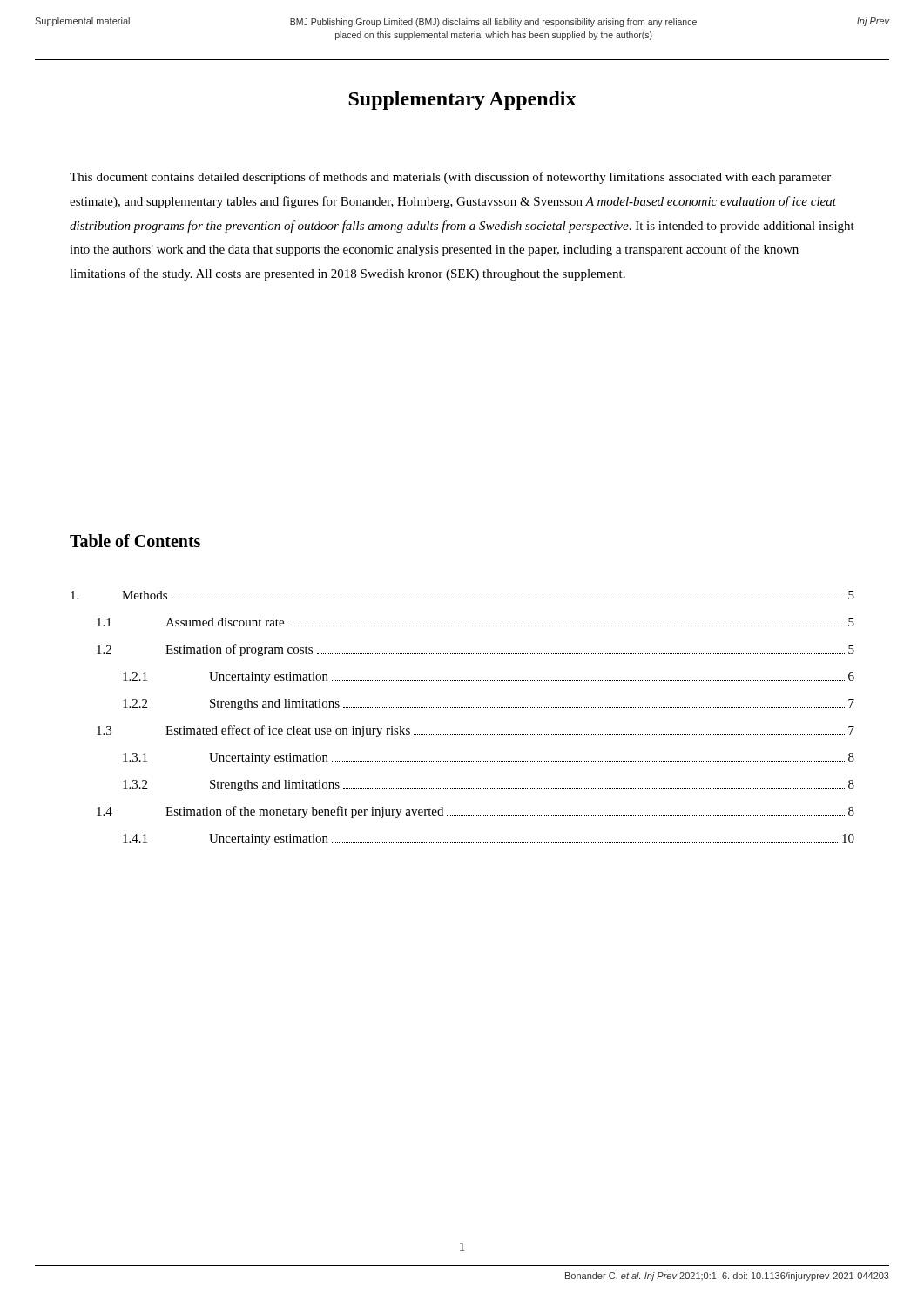The image size is (924, 1307).
Task: Where is the passage that starts "2 Estimation of program"?
Action: pyautogui.click(x=462, y=650)
